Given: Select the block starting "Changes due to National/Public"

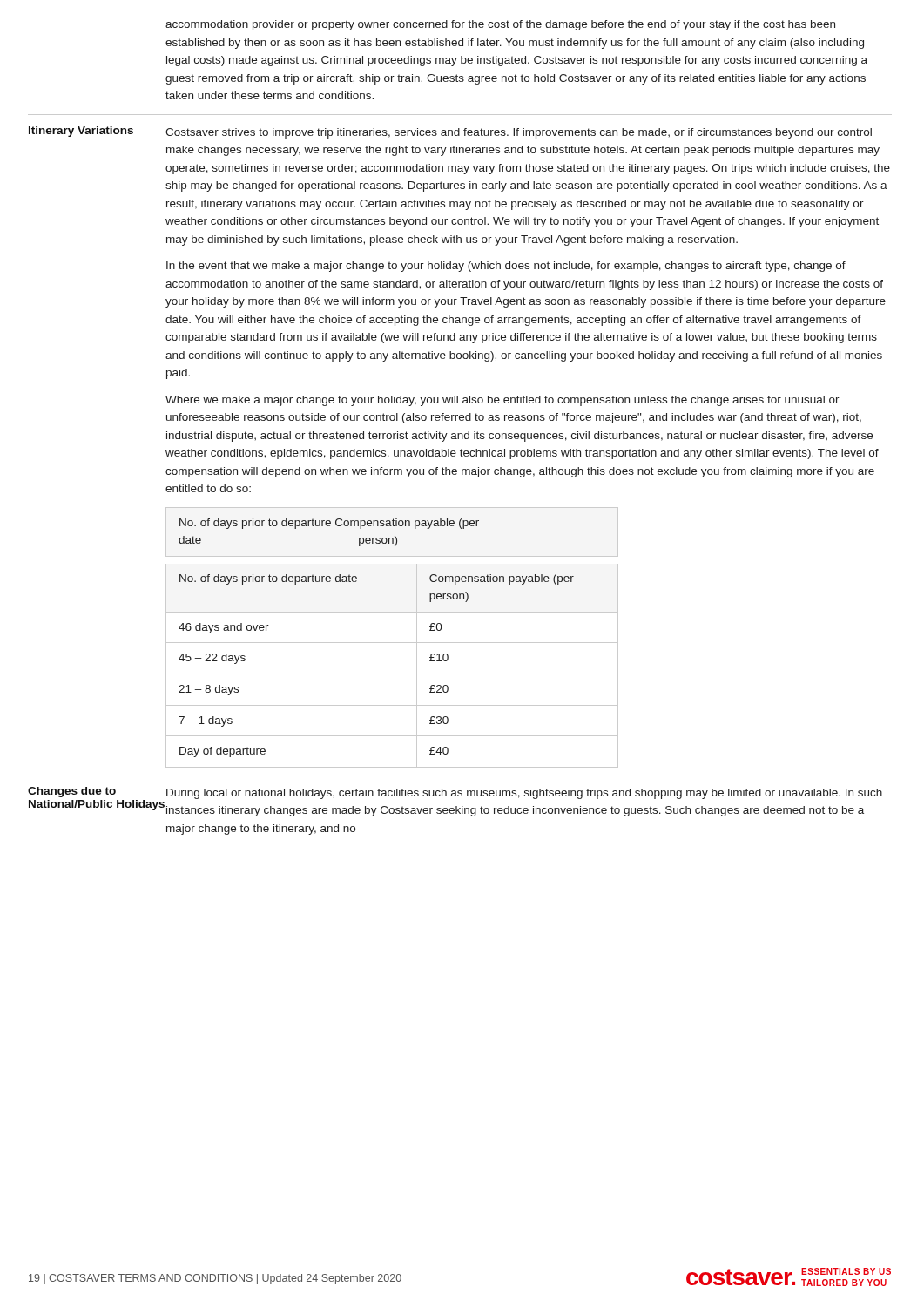Looking at the screenshot, I should tap(96, 797).
